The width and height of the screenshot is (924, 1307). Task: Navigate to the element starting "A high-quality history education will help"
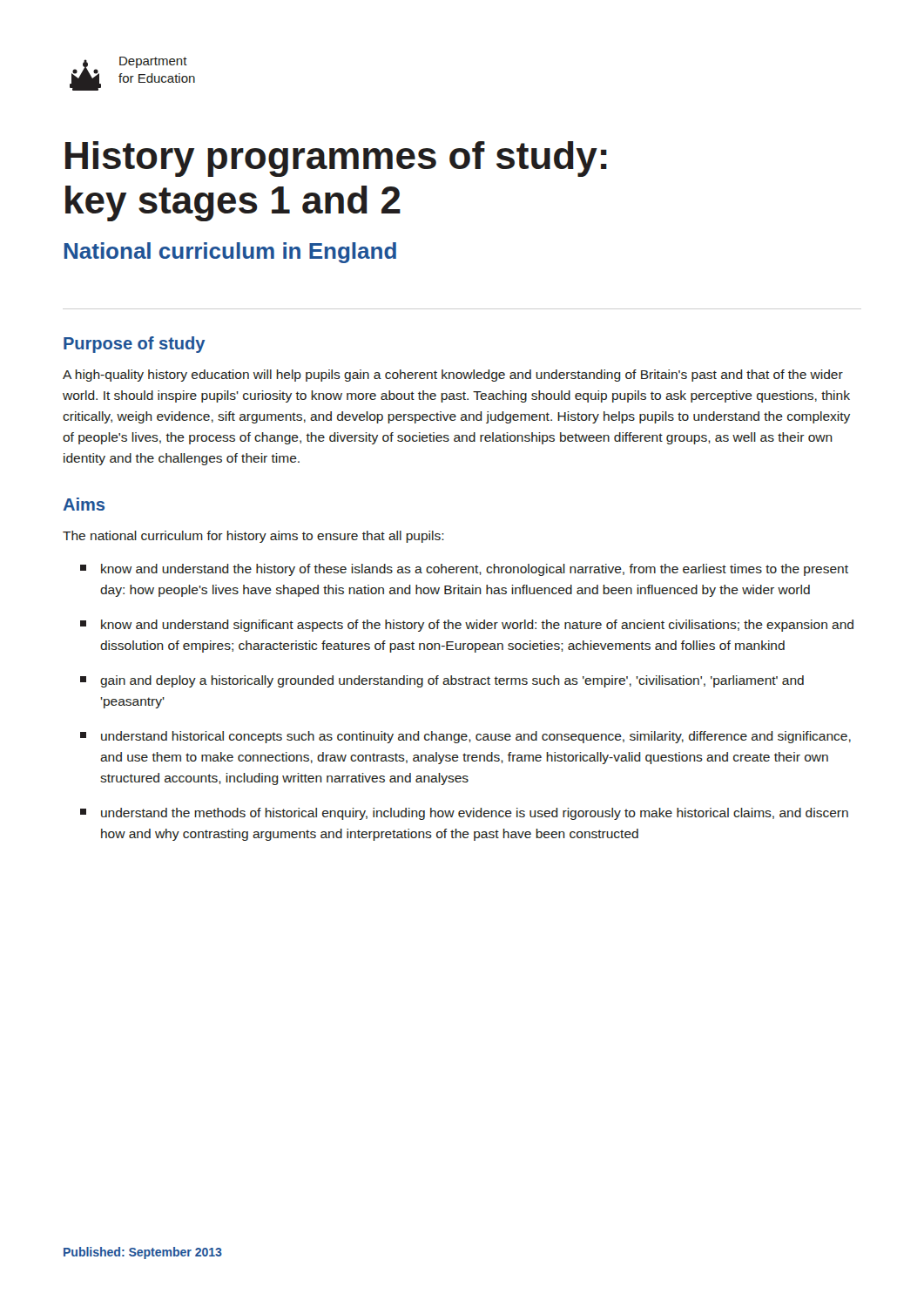coord(457,416)
